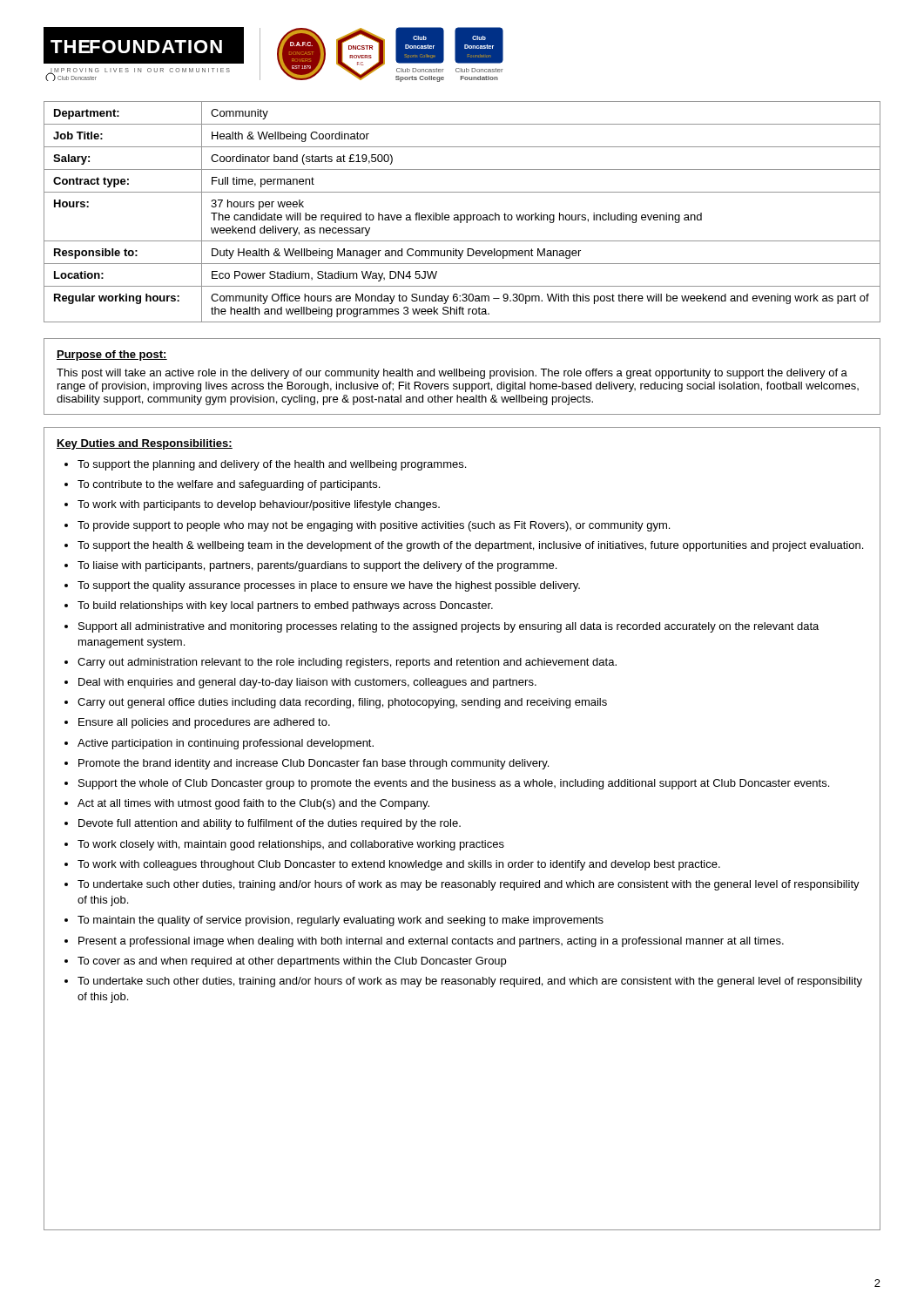Select the list item that reads "To support the planning and delivery"

coord(272,464)
